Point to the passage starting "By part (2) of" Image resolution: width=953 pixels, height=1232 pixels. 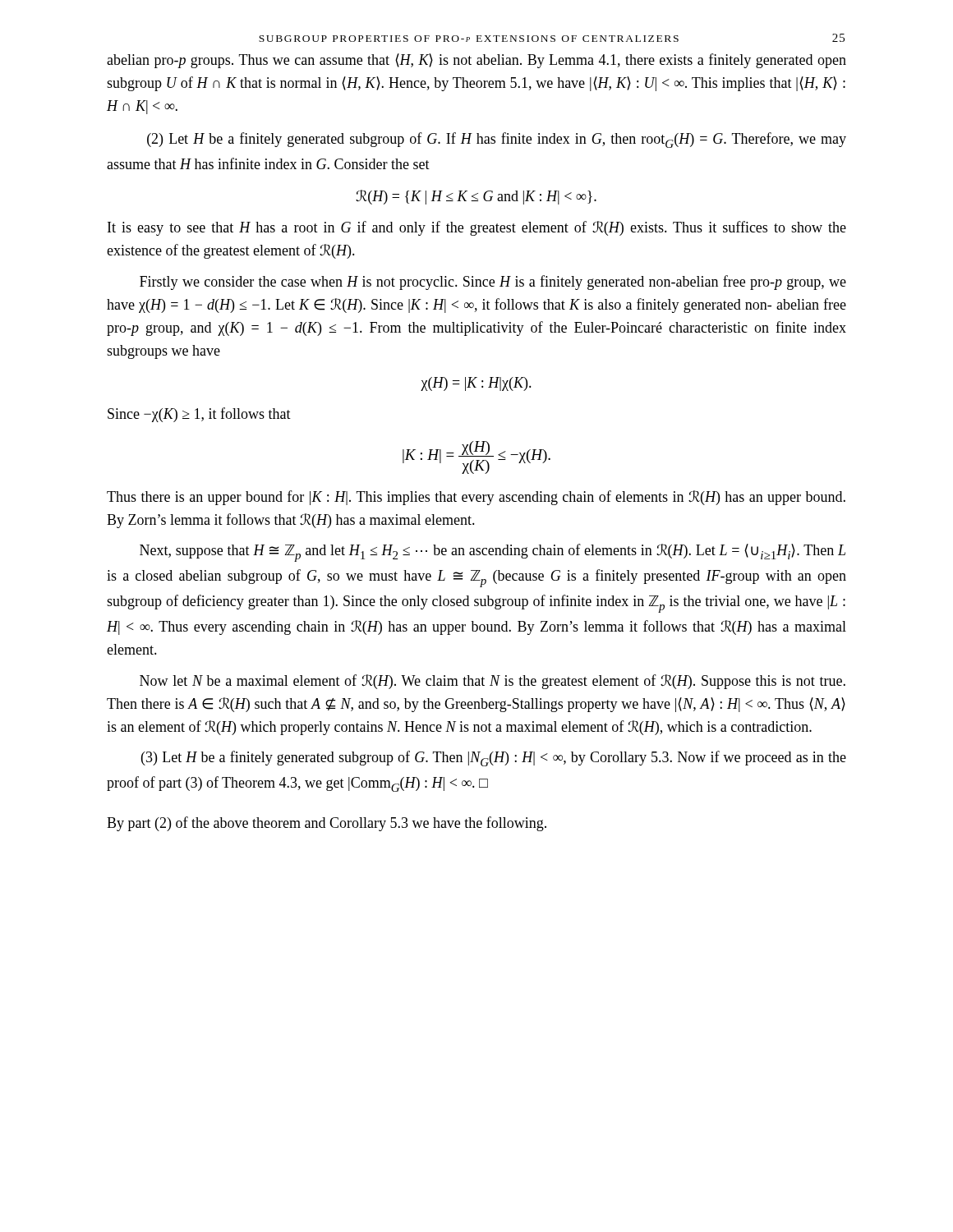pyautogui.click(x=476, y=824)
